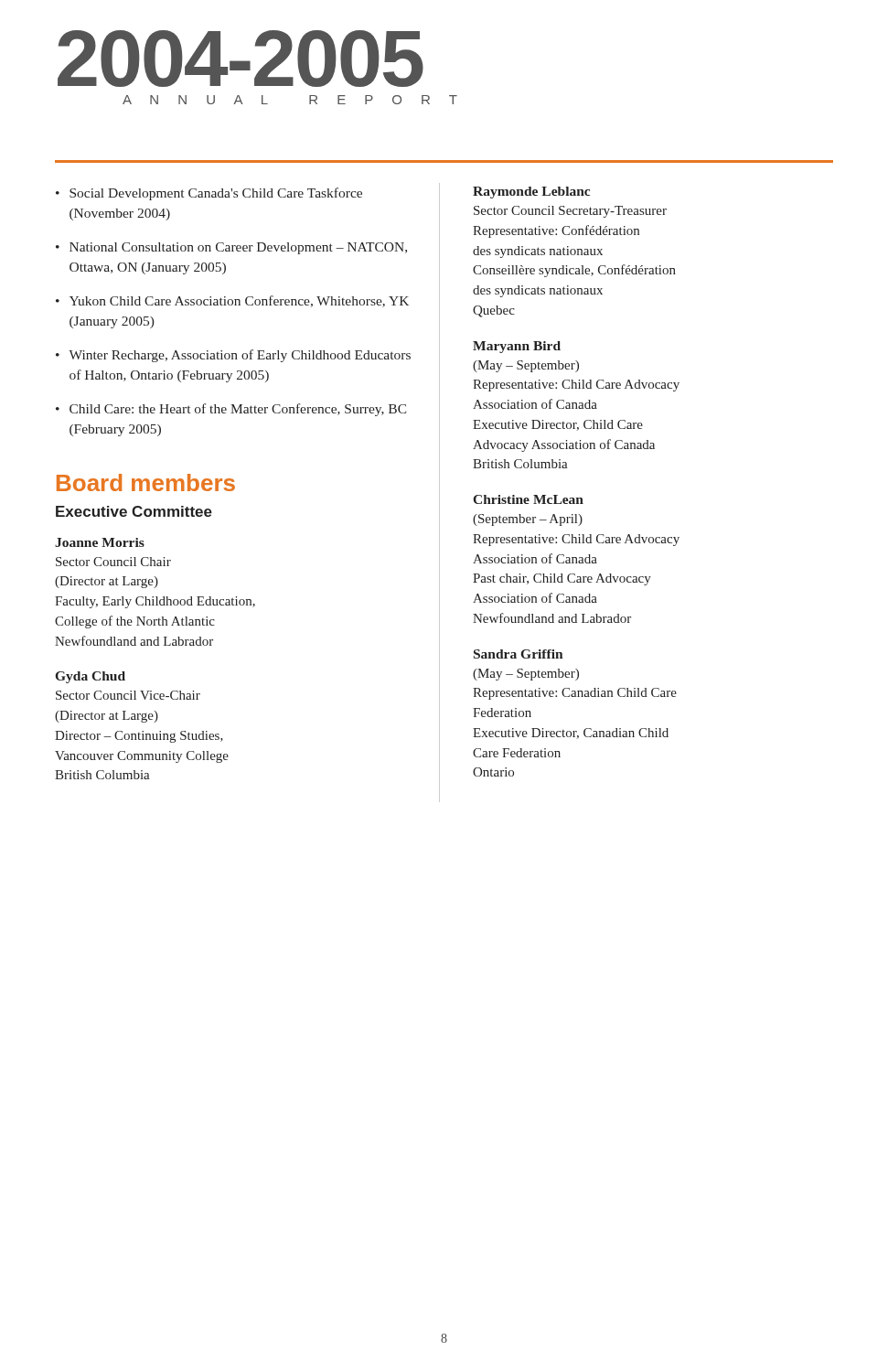
Task: Navigate to the block starting "Social Development Canada's Child Care Taskforce"
Action: [x=216, y=203]
